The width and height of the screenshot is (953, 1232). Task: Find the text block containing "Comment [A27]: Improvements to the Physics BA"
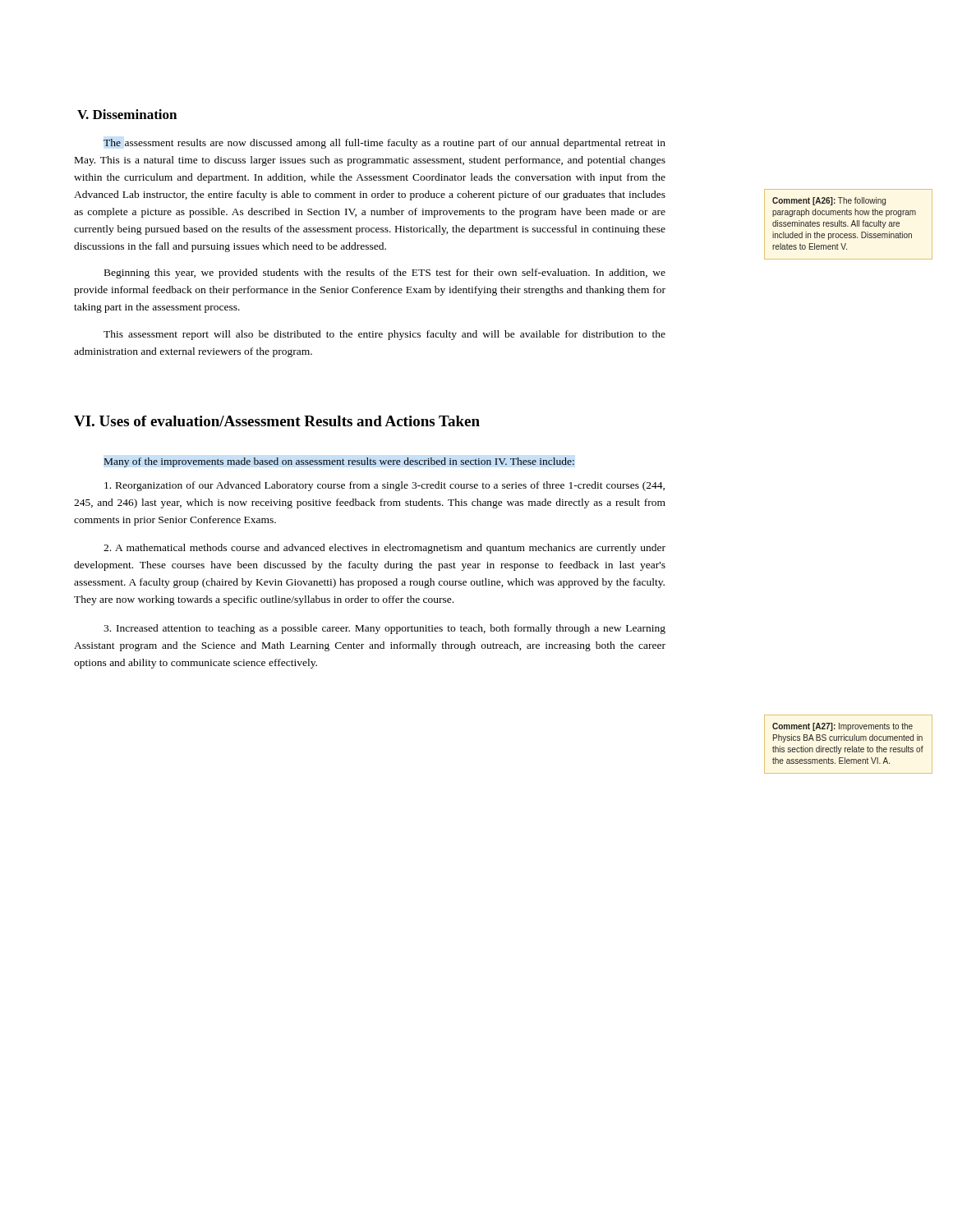tap(848, 744)
